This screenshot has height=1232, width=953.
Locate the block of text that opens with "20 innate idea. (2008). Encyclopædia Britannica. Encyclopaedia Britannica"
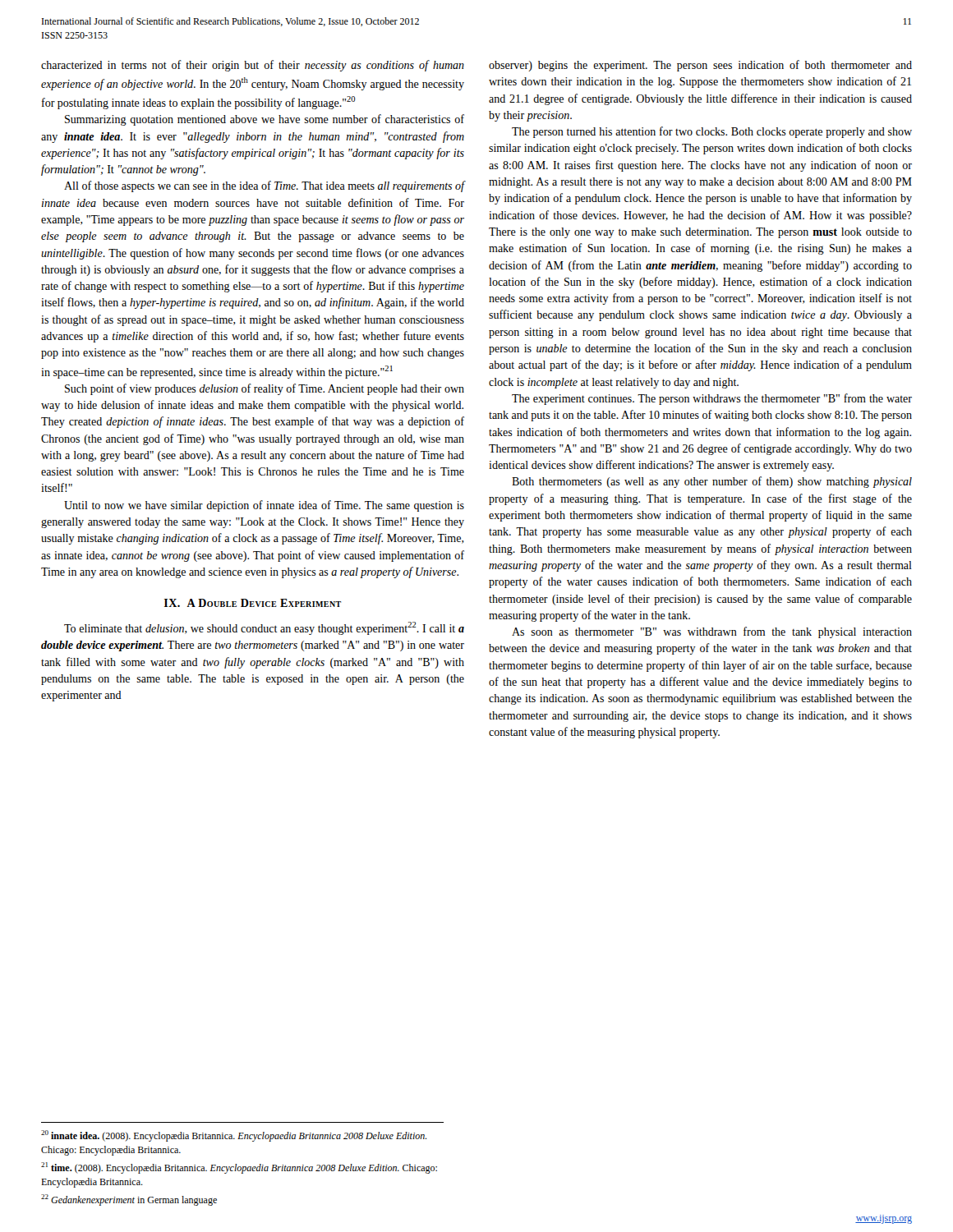(x=242, y=1168)
